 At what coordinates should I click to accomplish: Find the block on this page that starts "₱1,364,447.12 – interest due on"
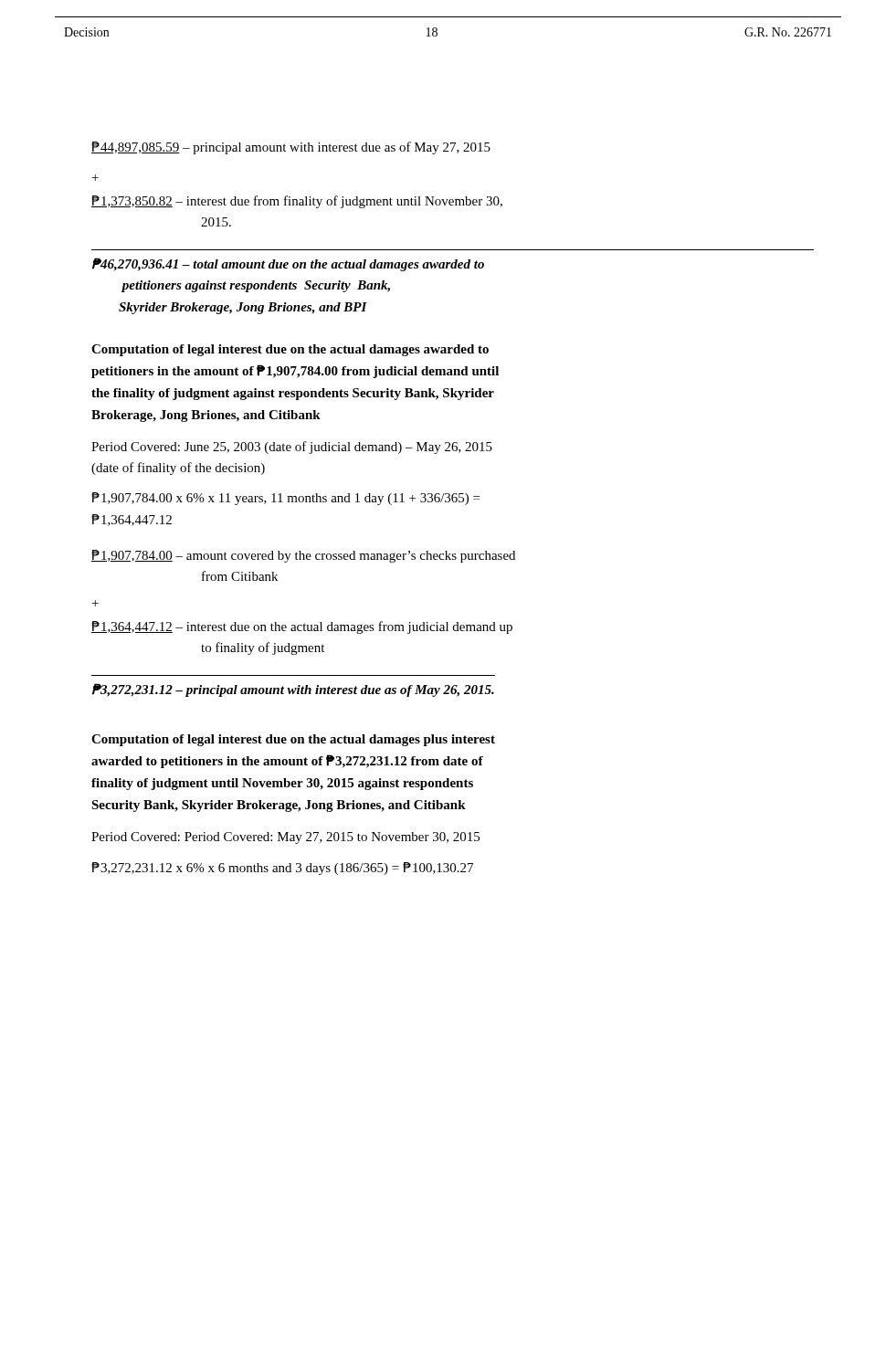point(302,639)
